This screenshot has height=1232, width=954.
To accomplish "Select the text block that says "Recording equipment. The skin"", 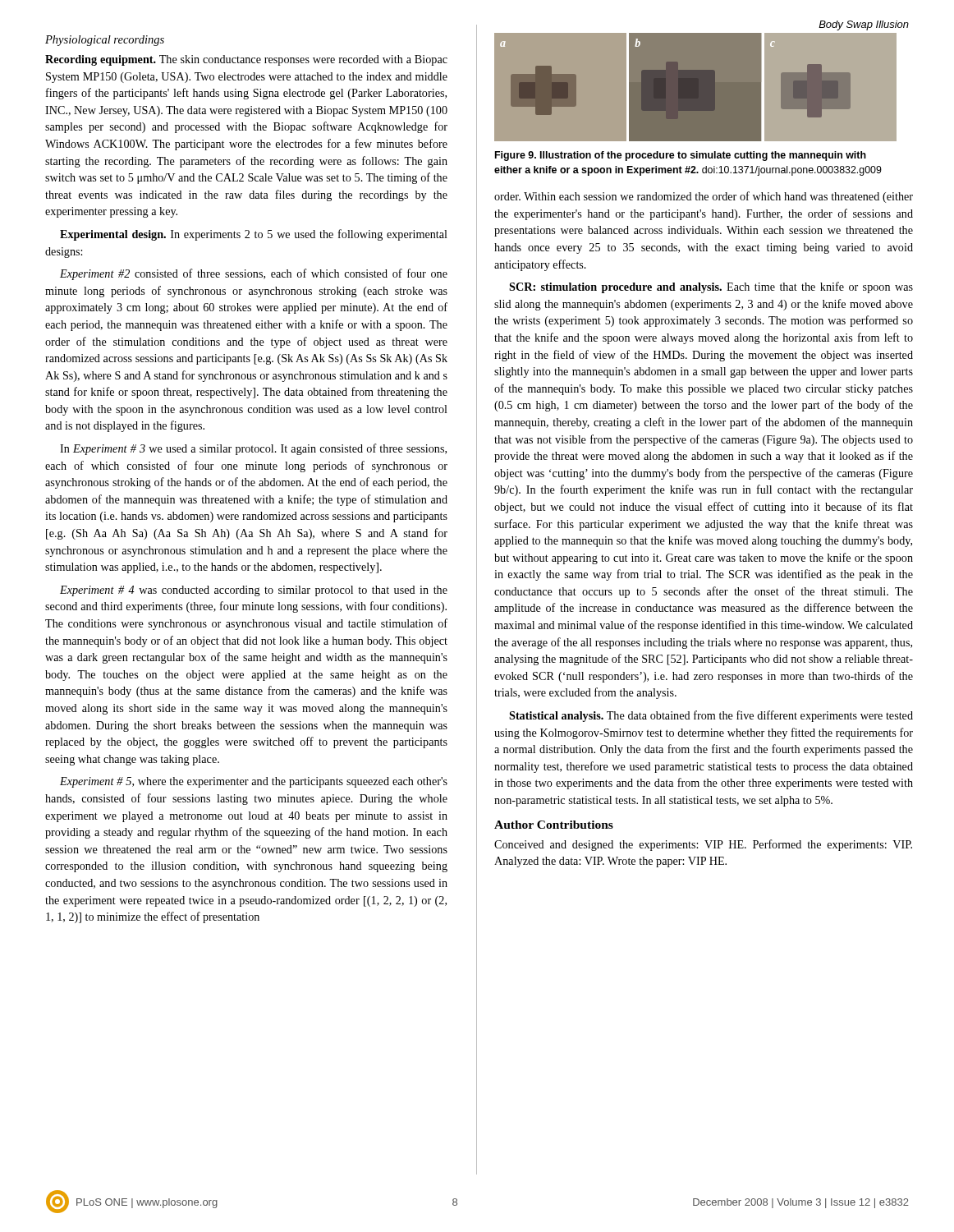I will click(246, 135).
